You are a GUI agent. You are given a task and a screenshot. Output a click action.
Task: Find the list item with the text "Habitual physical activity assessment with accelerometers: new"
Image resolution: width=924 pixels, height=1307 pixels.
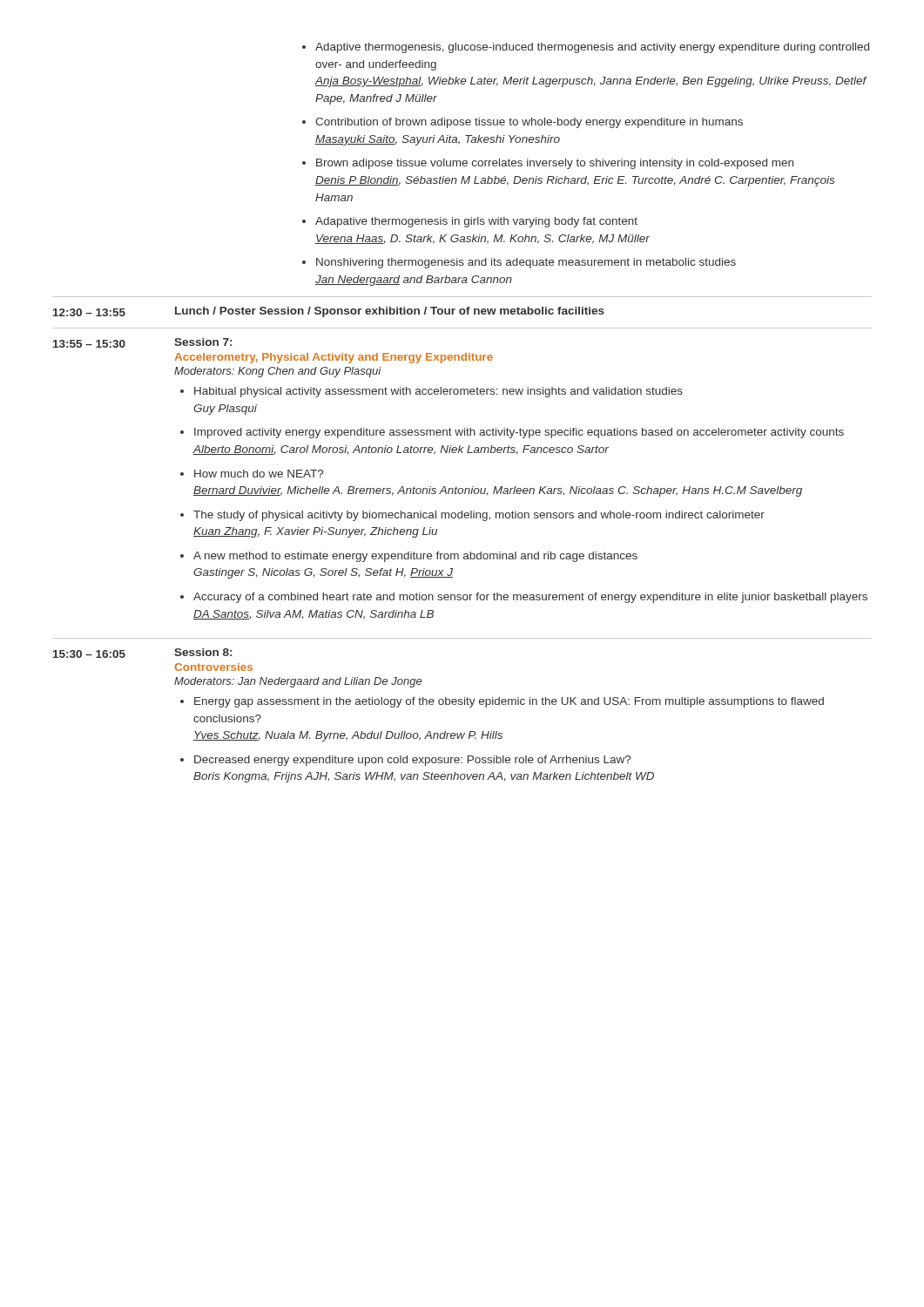click(438, 400)
